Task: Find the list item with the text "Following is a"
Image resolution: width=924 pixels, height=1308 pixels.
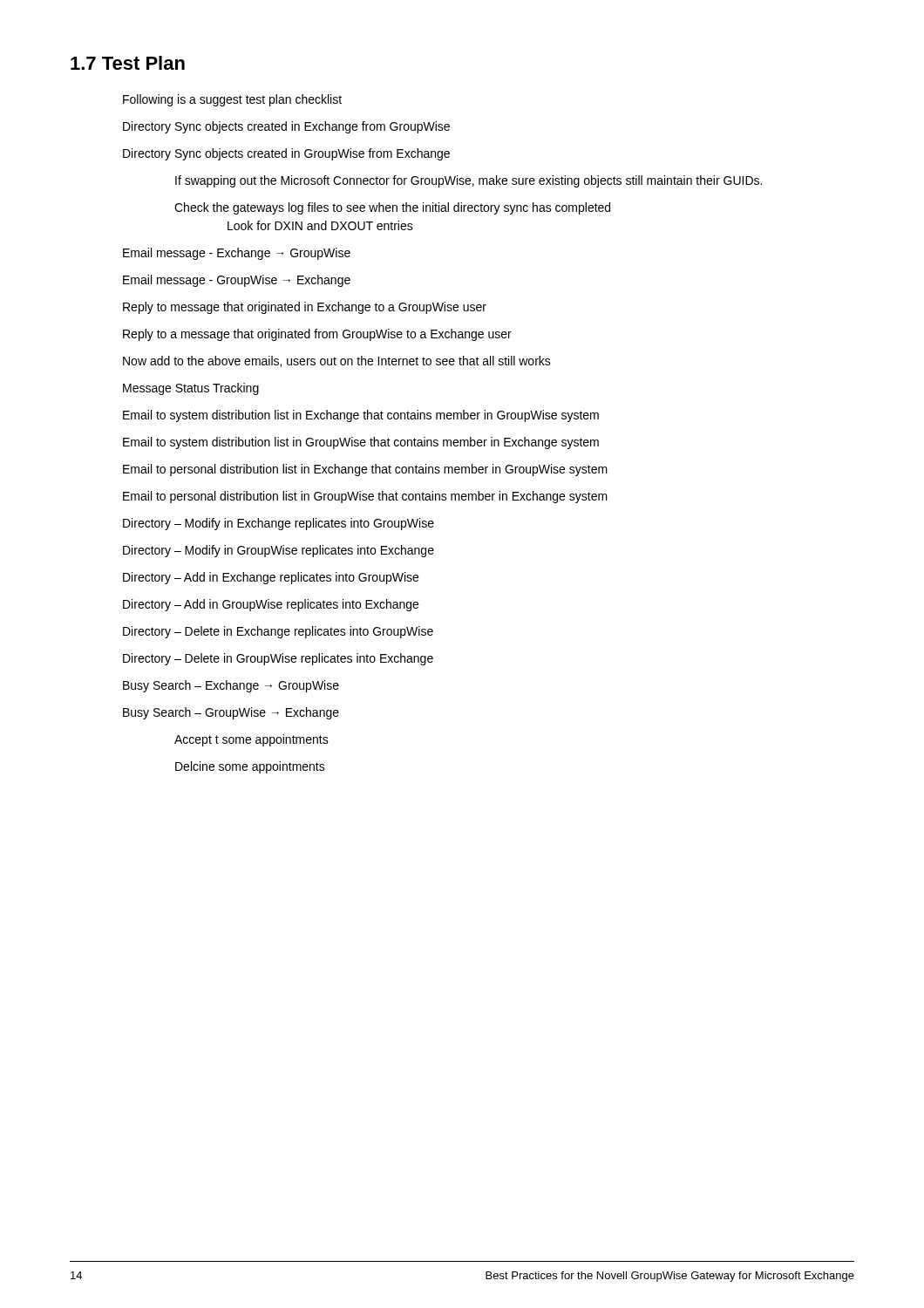Action: 232,99
